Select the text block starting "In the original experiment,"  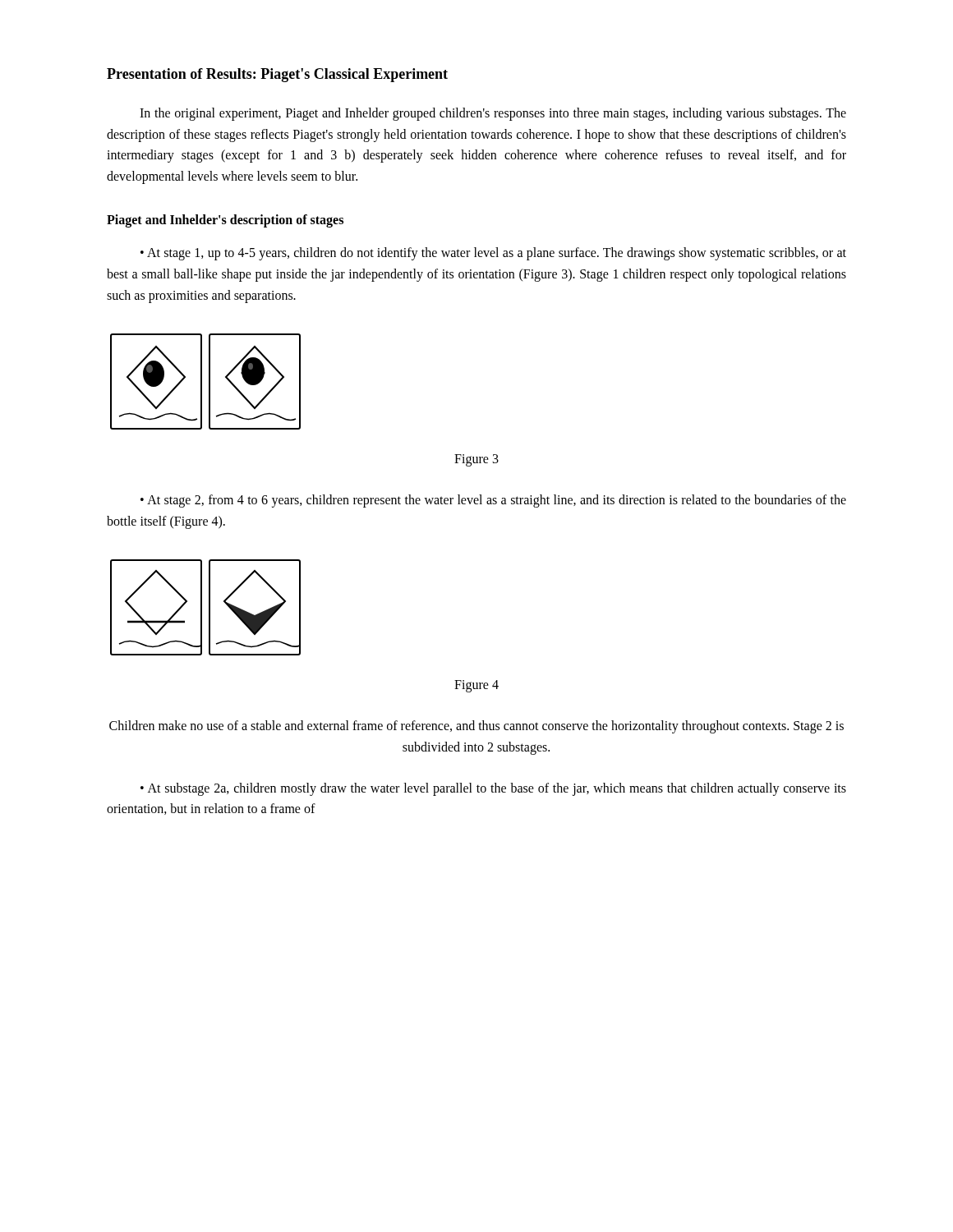[476, 144]
